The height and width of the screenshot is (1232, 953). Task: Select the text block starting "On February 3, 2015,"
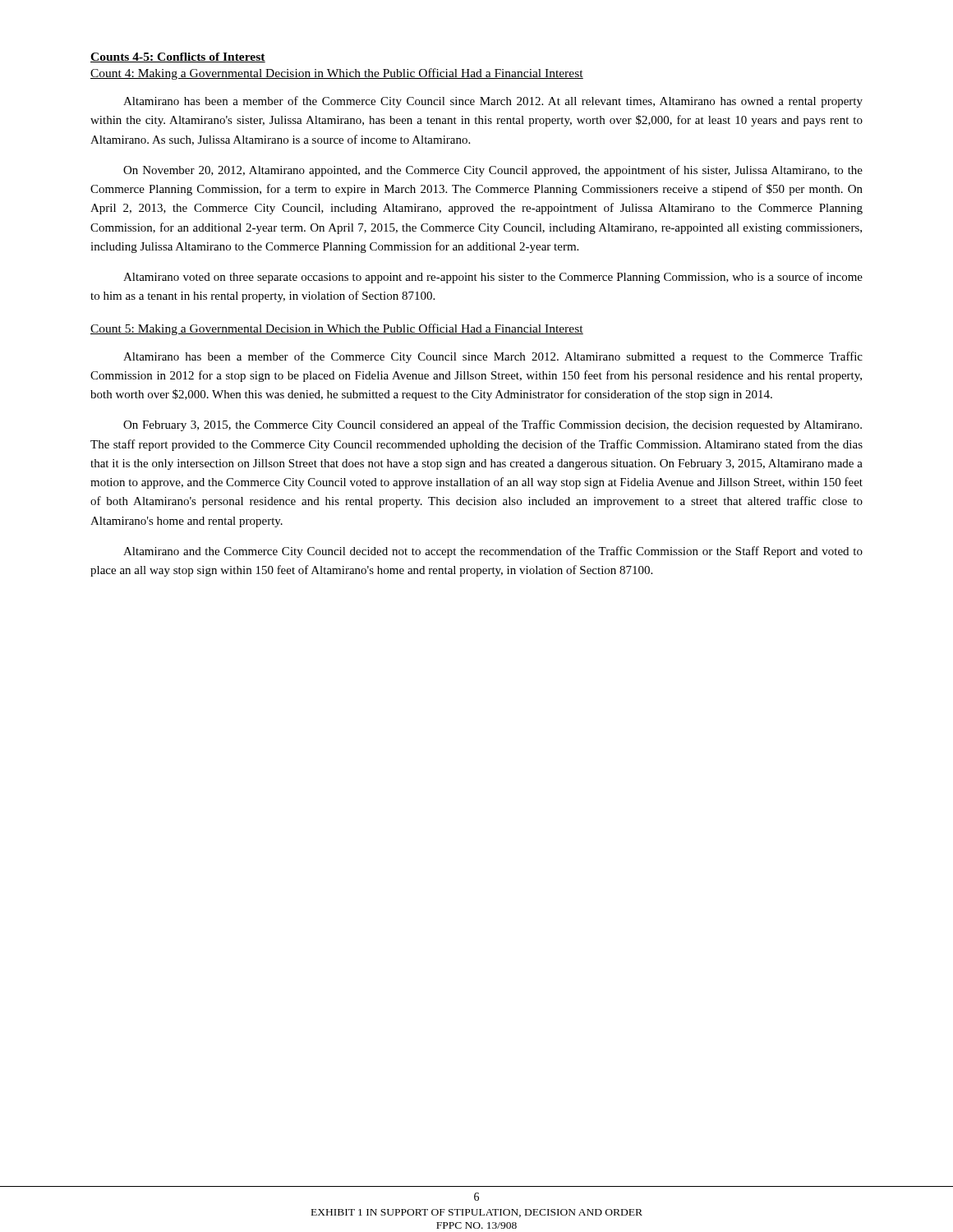(476, 473)
